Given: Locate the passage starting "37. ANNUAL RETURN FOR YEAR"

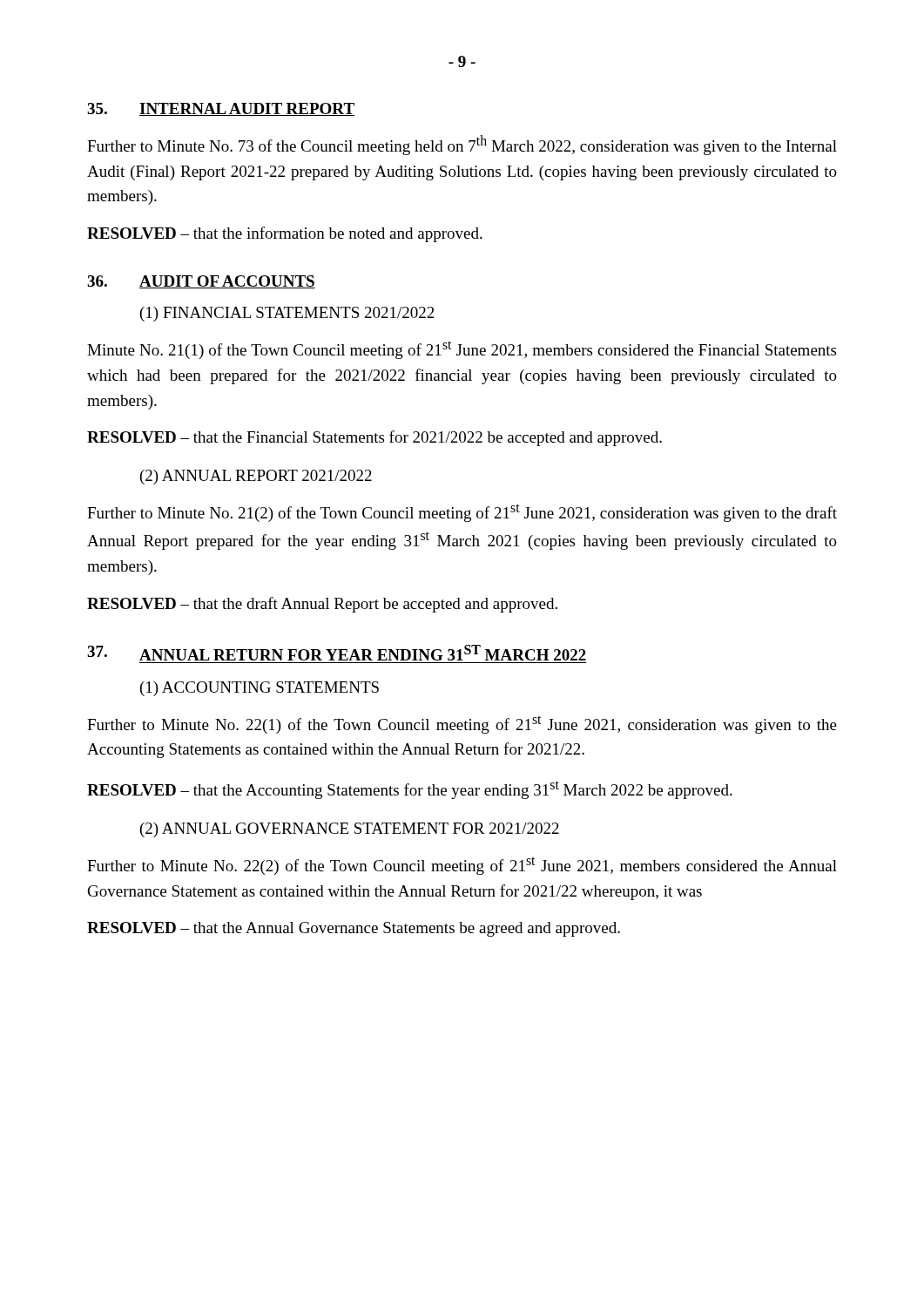Looking at the screenshot, I should pyautogui.click(x=337, y=654).
